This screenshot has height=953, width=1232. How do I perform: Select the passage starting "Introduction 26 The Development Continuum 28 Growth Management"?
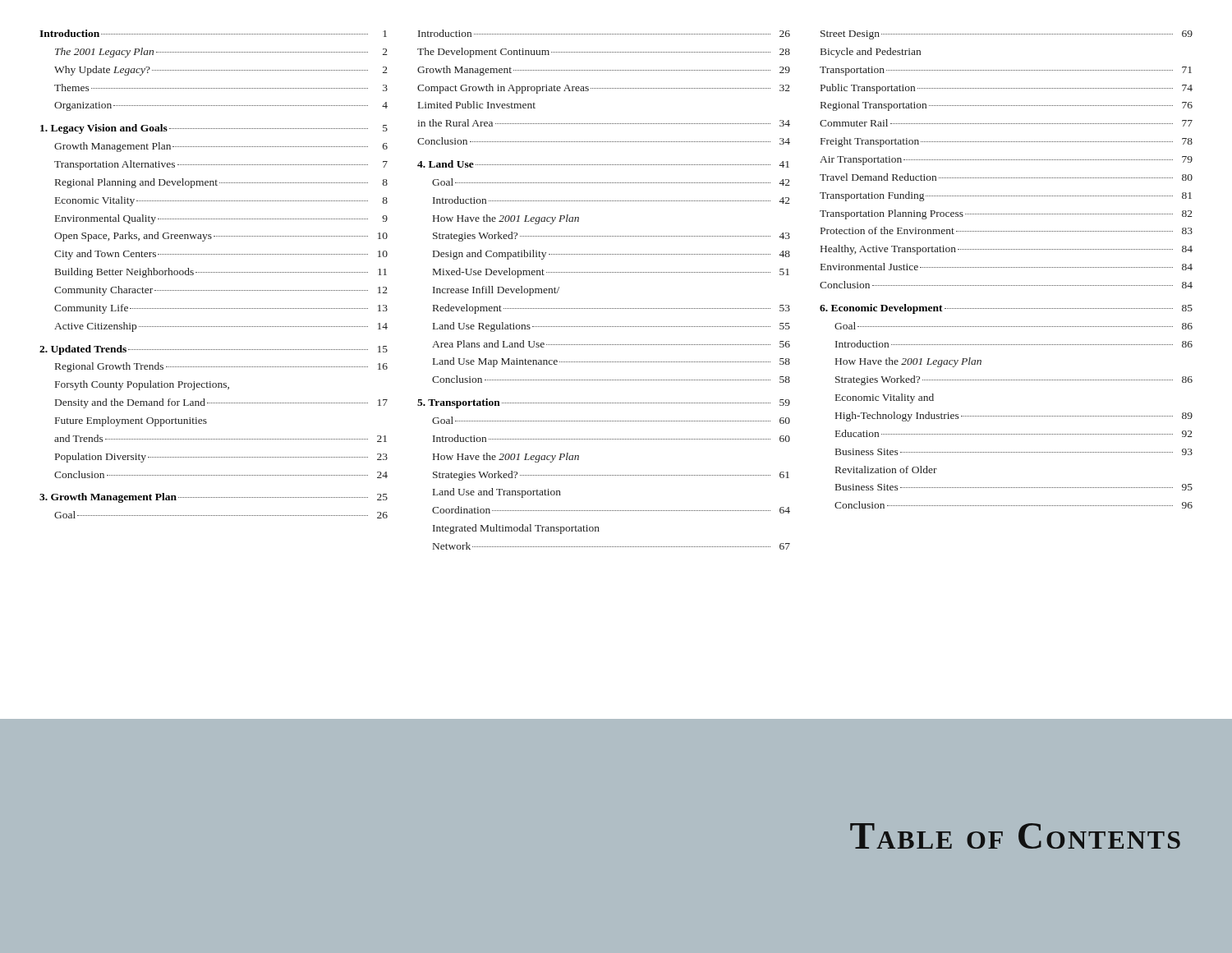[x=604, y=33]
